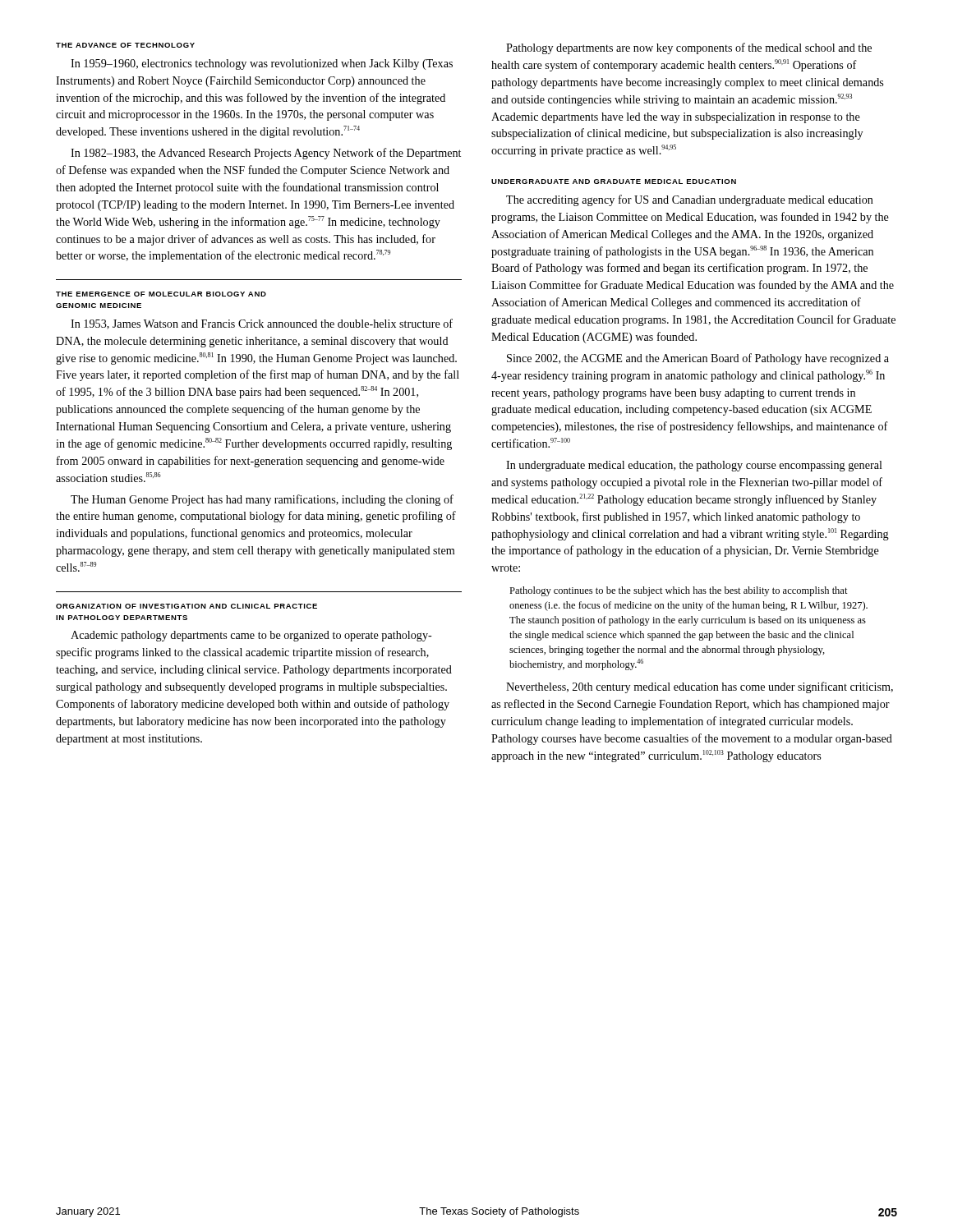The height and width of the screenshot is (1232, 953).
Task: Click on the text block that reads "In 1953, James"
Action: pyautogui.click(x=258, y=401)
